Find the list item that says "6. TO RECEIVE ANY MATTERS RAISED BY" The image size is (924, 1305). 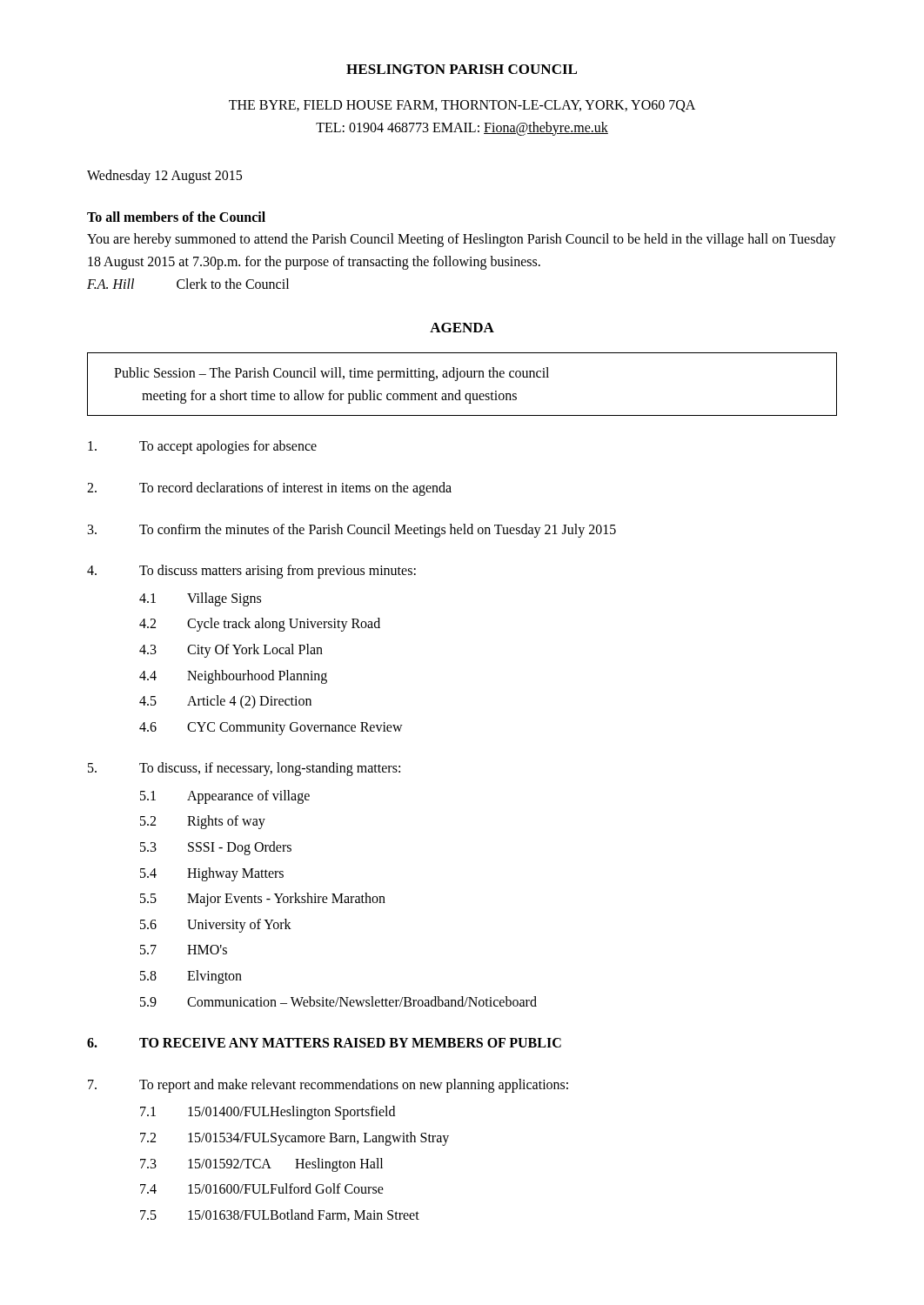462,1043
